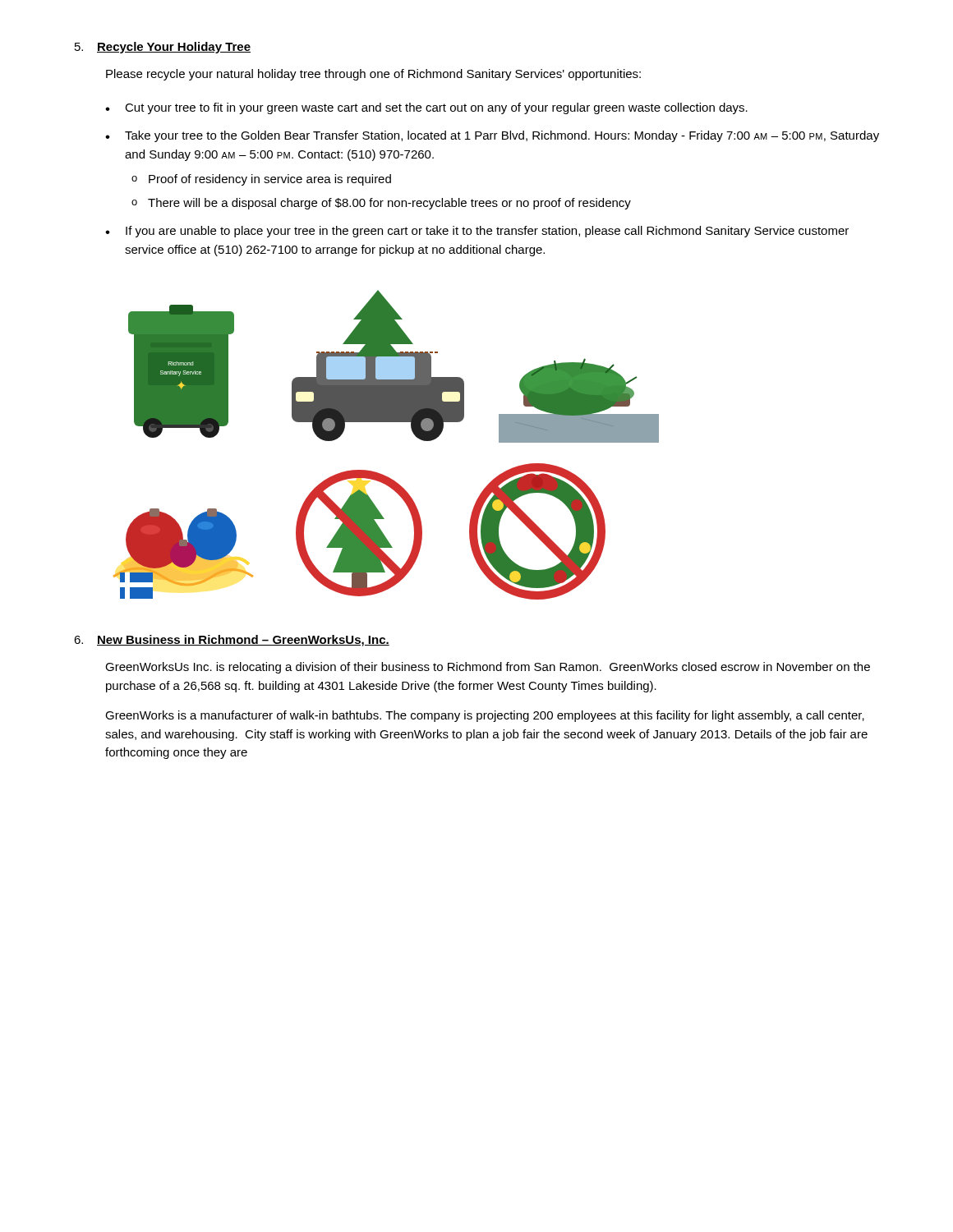Click on the text block starting "Please recycle your natural holiday tree"

click(x=373, y=73)
